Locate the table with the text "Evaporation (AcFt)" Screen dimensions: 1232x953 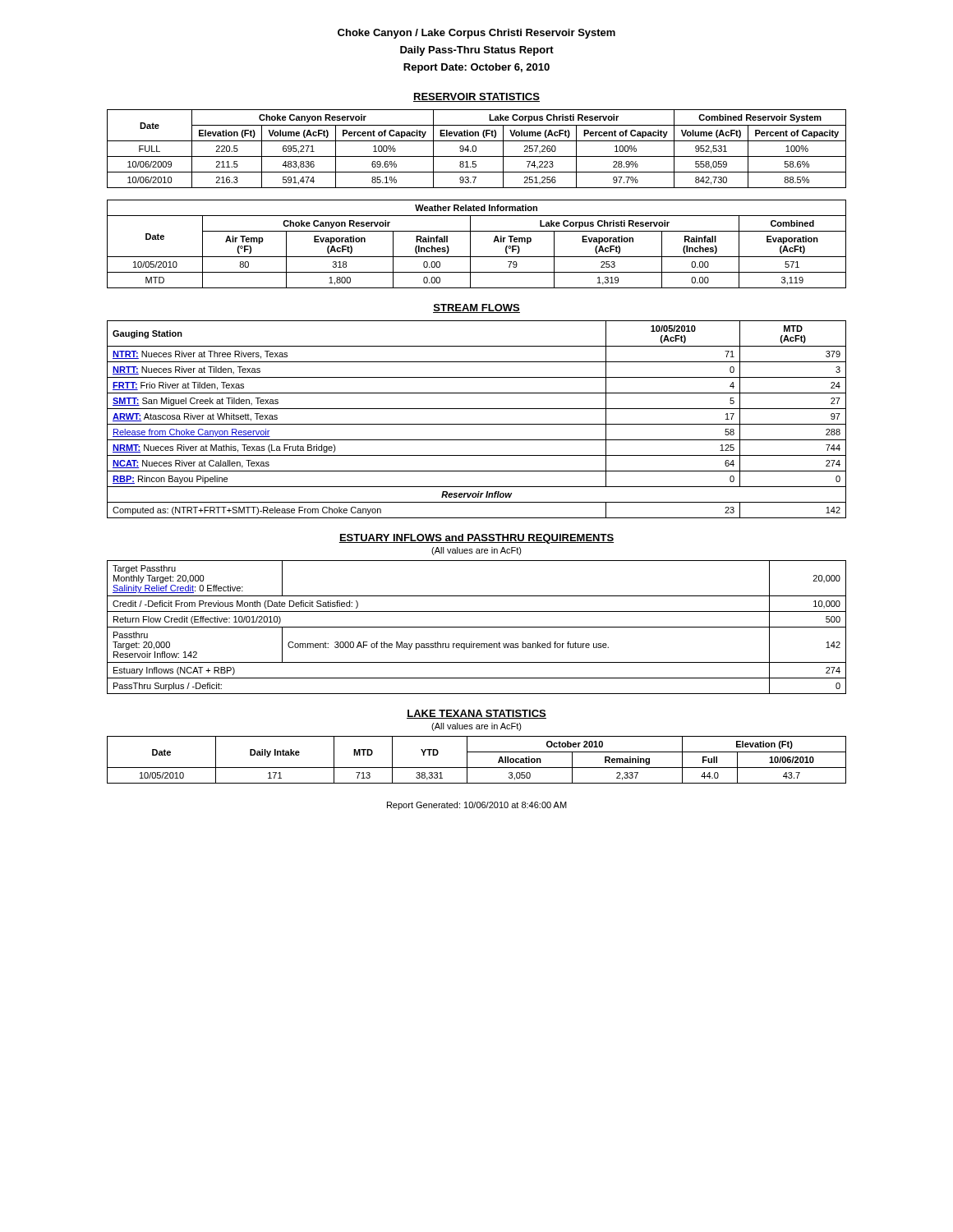tap(476, 244)
